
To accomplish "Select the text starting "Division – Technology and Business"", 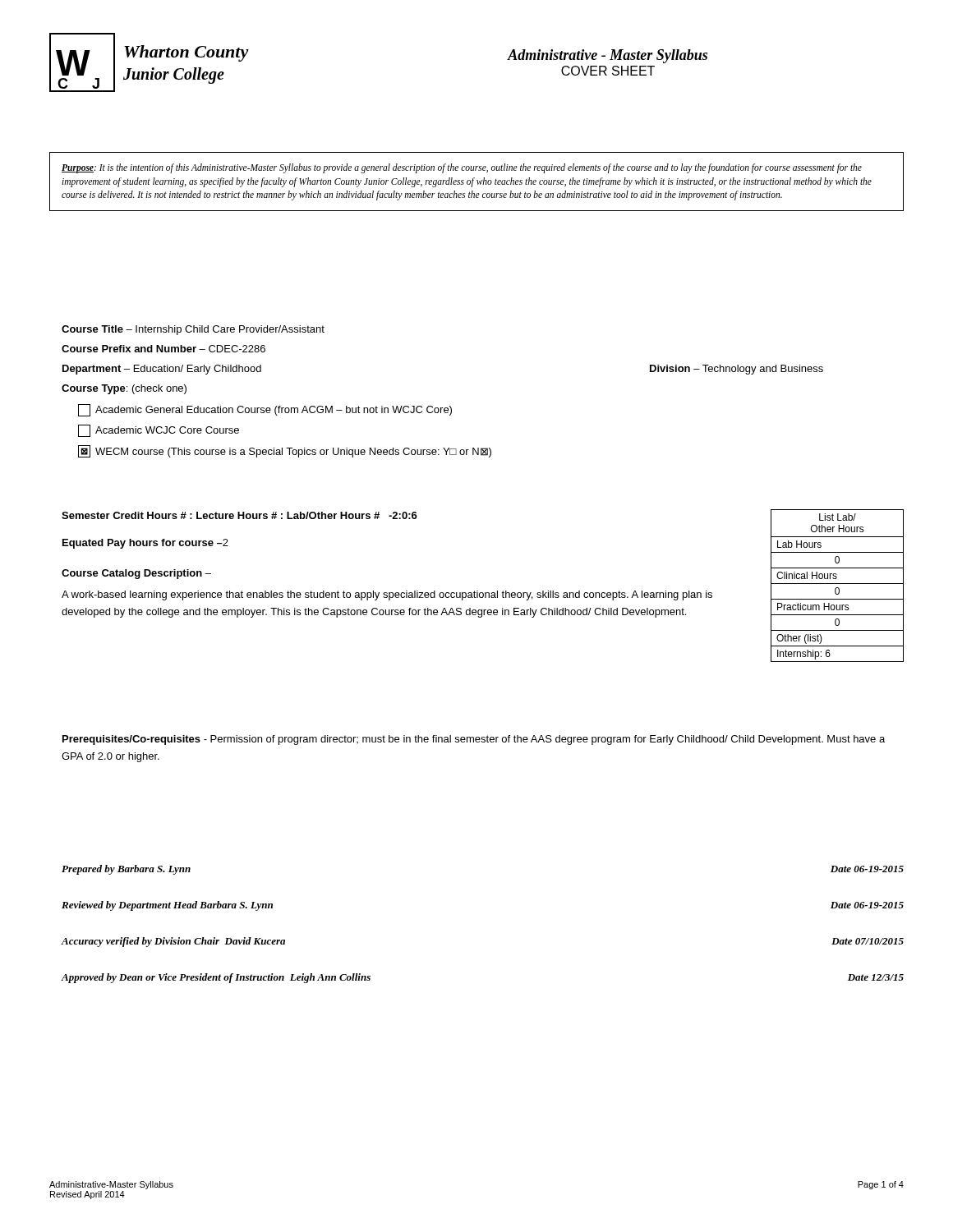I will point(736,368).
